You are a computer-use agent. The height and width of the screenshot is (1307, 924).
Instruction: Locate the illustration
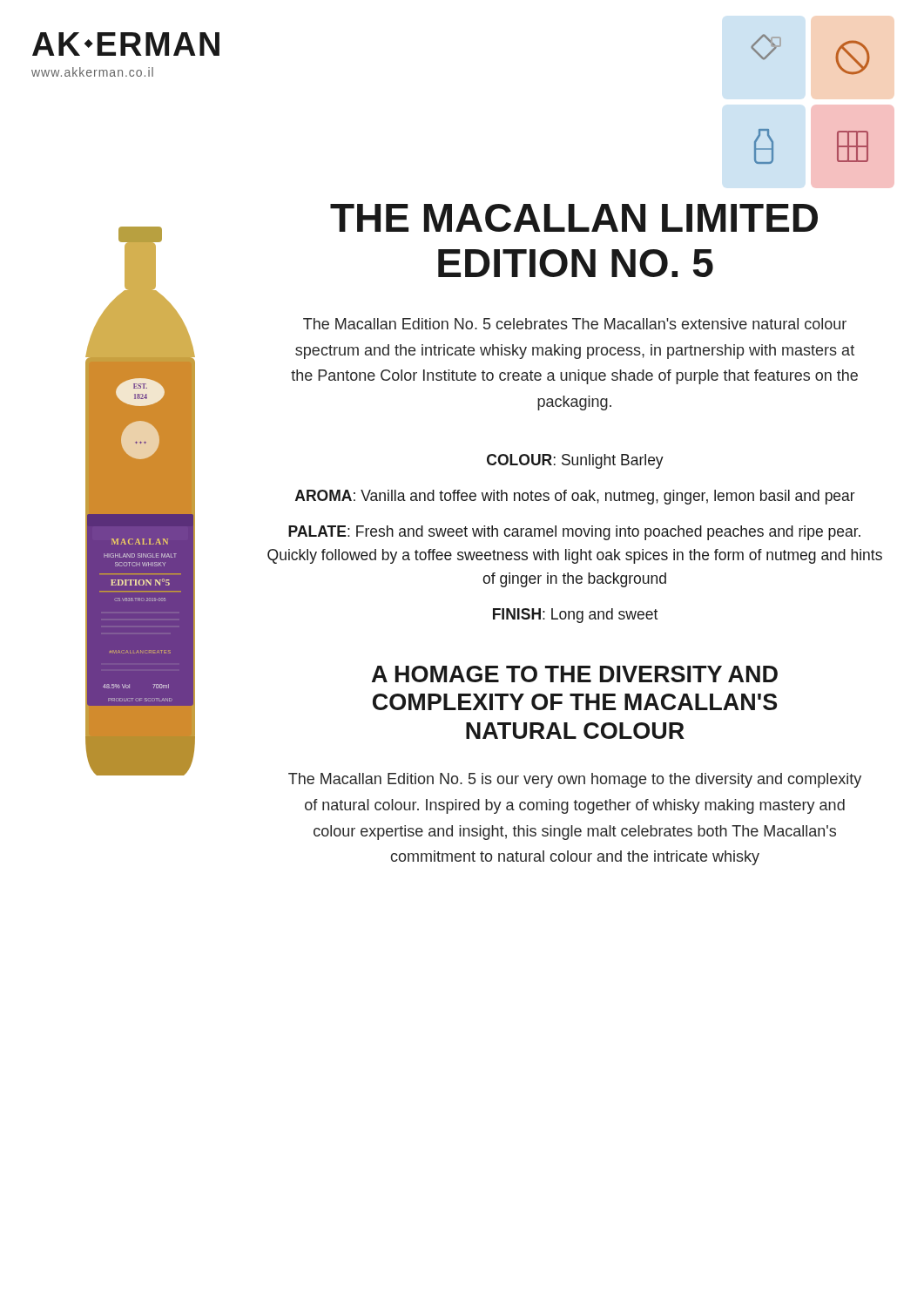click(x=140, y=562)
